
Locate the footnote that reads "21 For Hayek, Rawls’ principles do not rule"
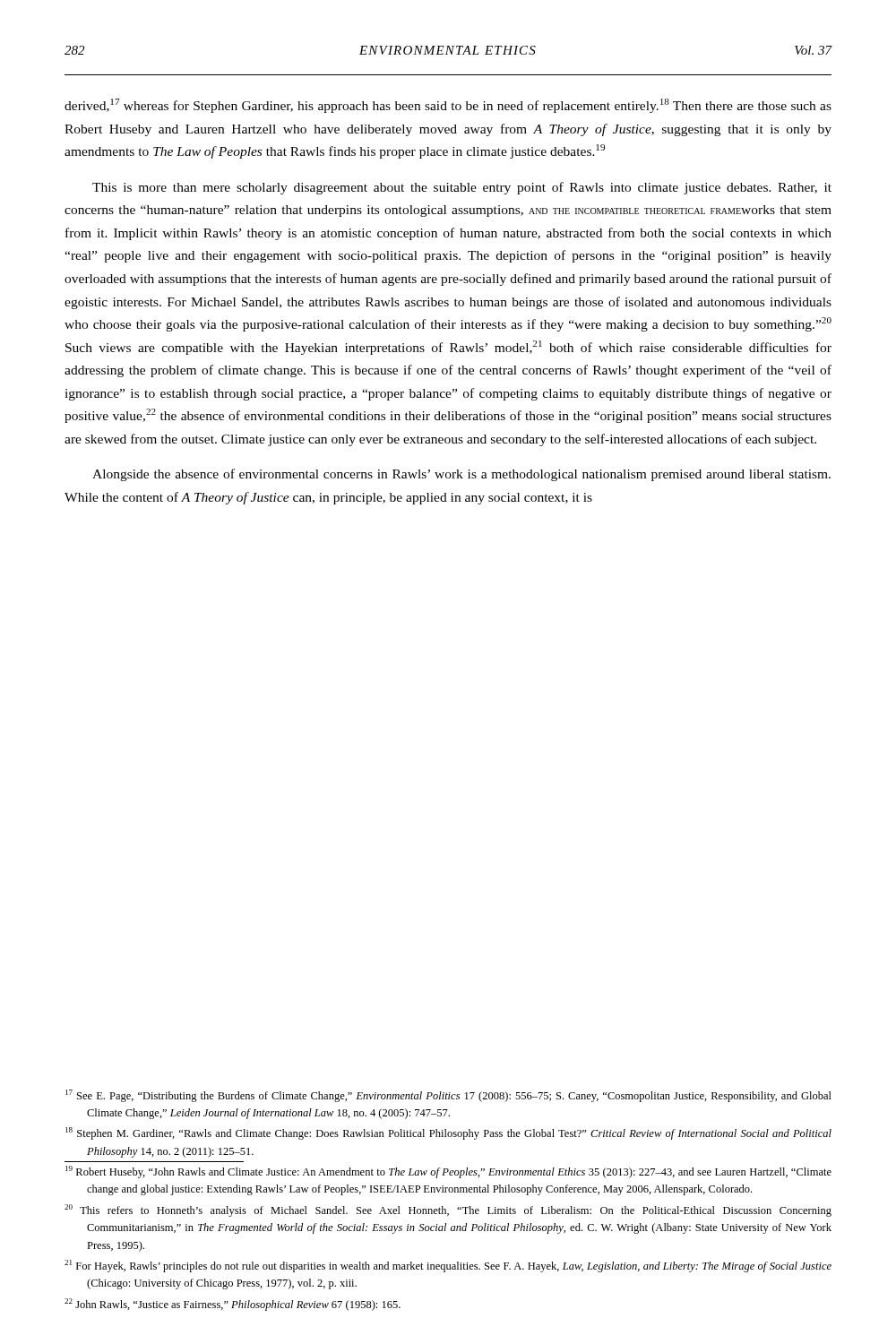pos(448,1274)
